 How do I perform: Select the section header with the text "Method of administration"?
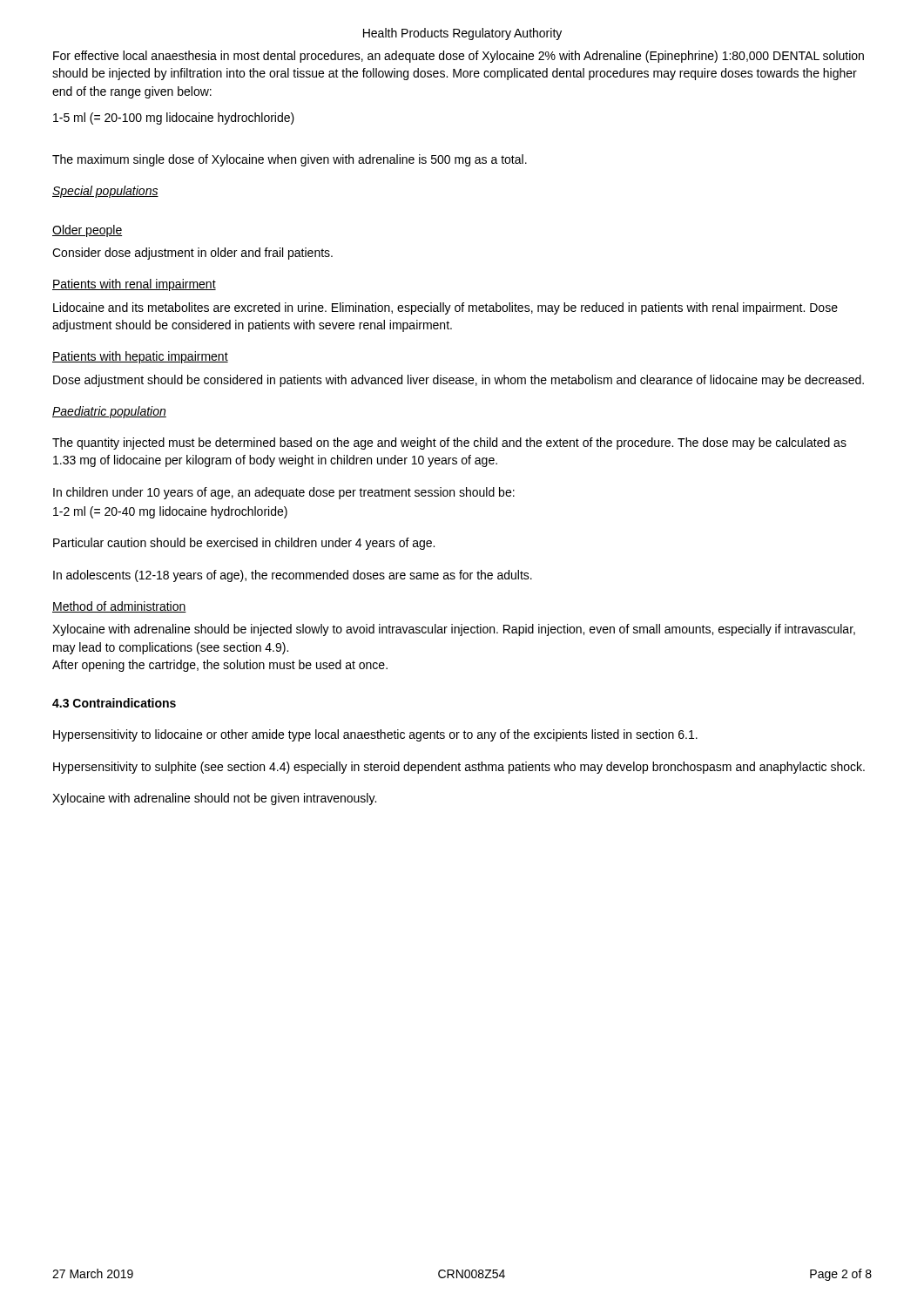click(x=119, y=606)
